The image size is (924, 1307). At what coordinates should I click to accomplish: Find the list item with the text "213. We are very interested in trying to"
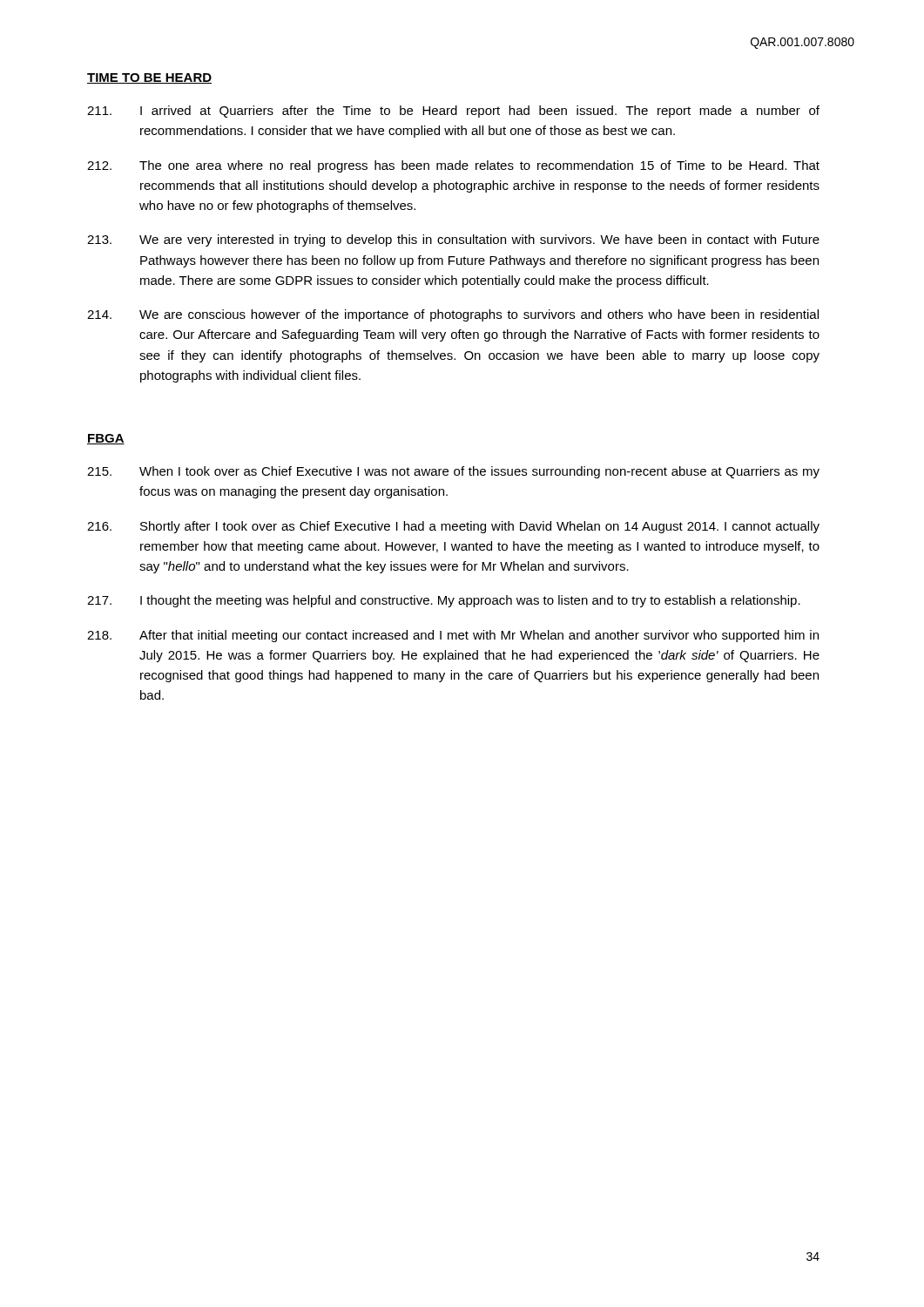click(453, 260)
